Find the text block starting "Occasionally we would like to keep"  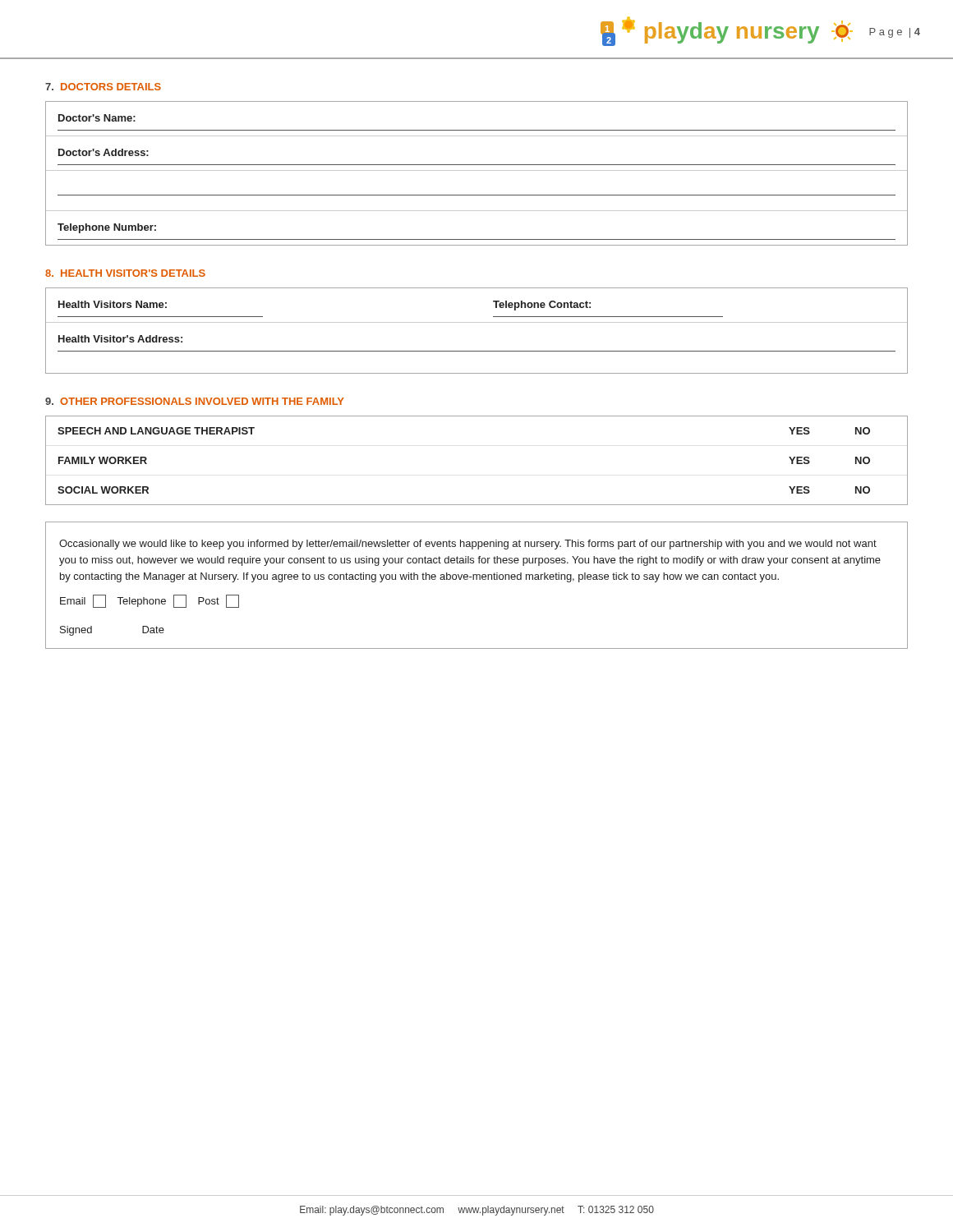[x=476, y=587]
